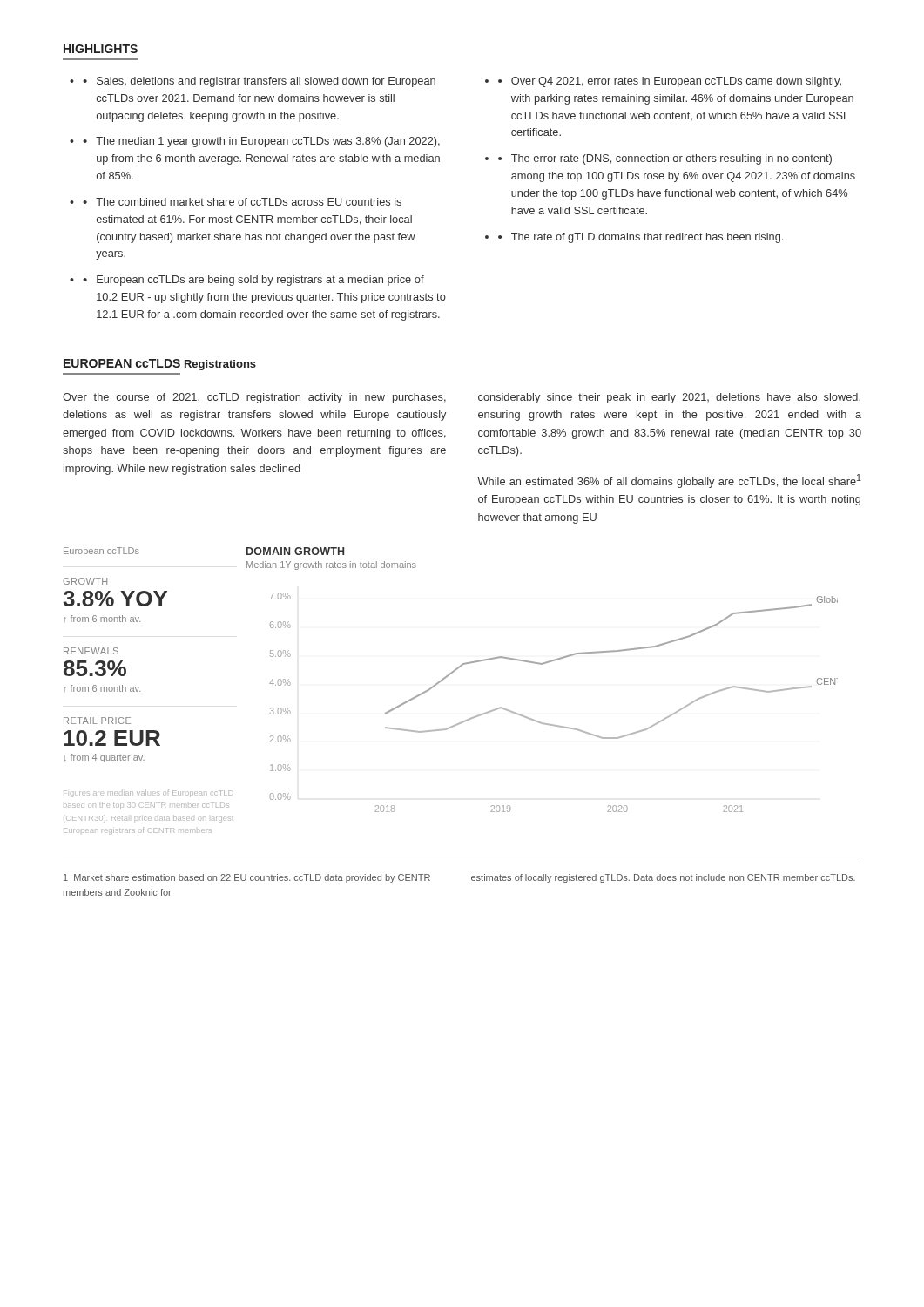This screenshot has width=924, height=1307.
Task: Locate the block of text that opens with "•Sales, deletions and registrar transfers all slowed down"
Action: [264, 98]
